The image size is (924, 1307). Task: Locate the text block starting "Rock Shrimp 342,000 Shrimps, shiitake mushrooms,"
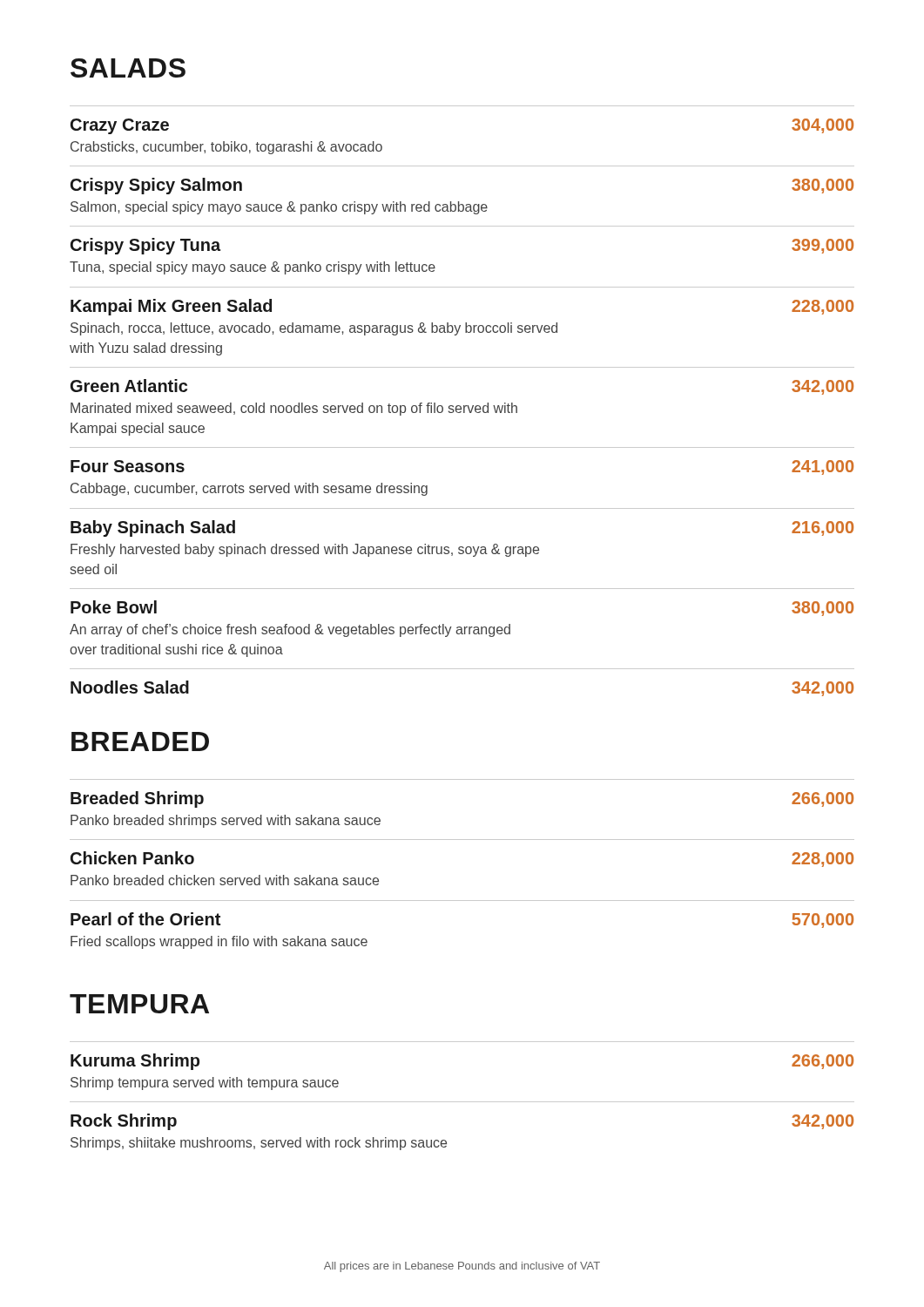(x=122, y=1121)
